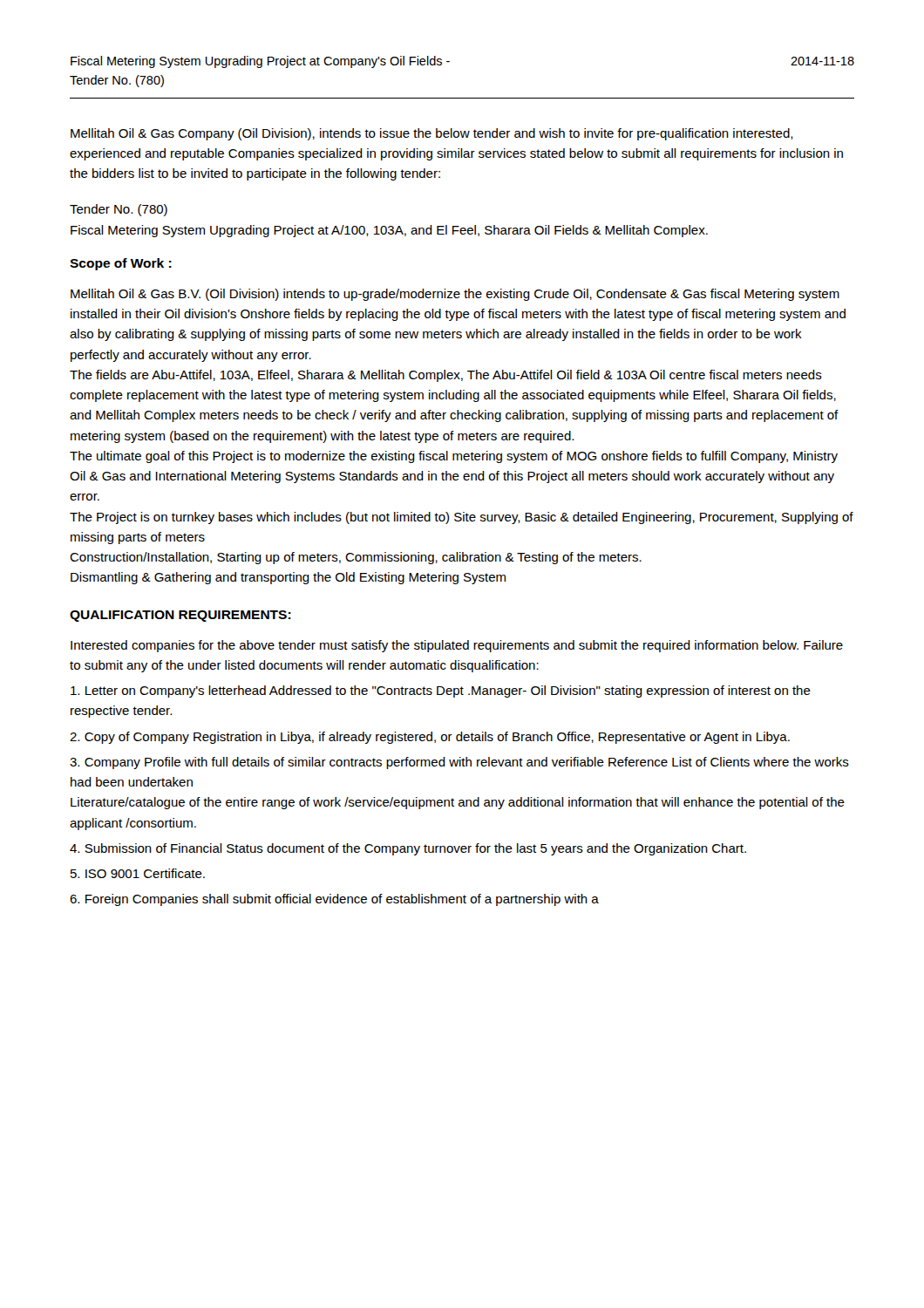This screenshot has height=1308, width=924.
Task: Find the block on this page that starts "6. Foreign Companies shall"
Action: 334,899
